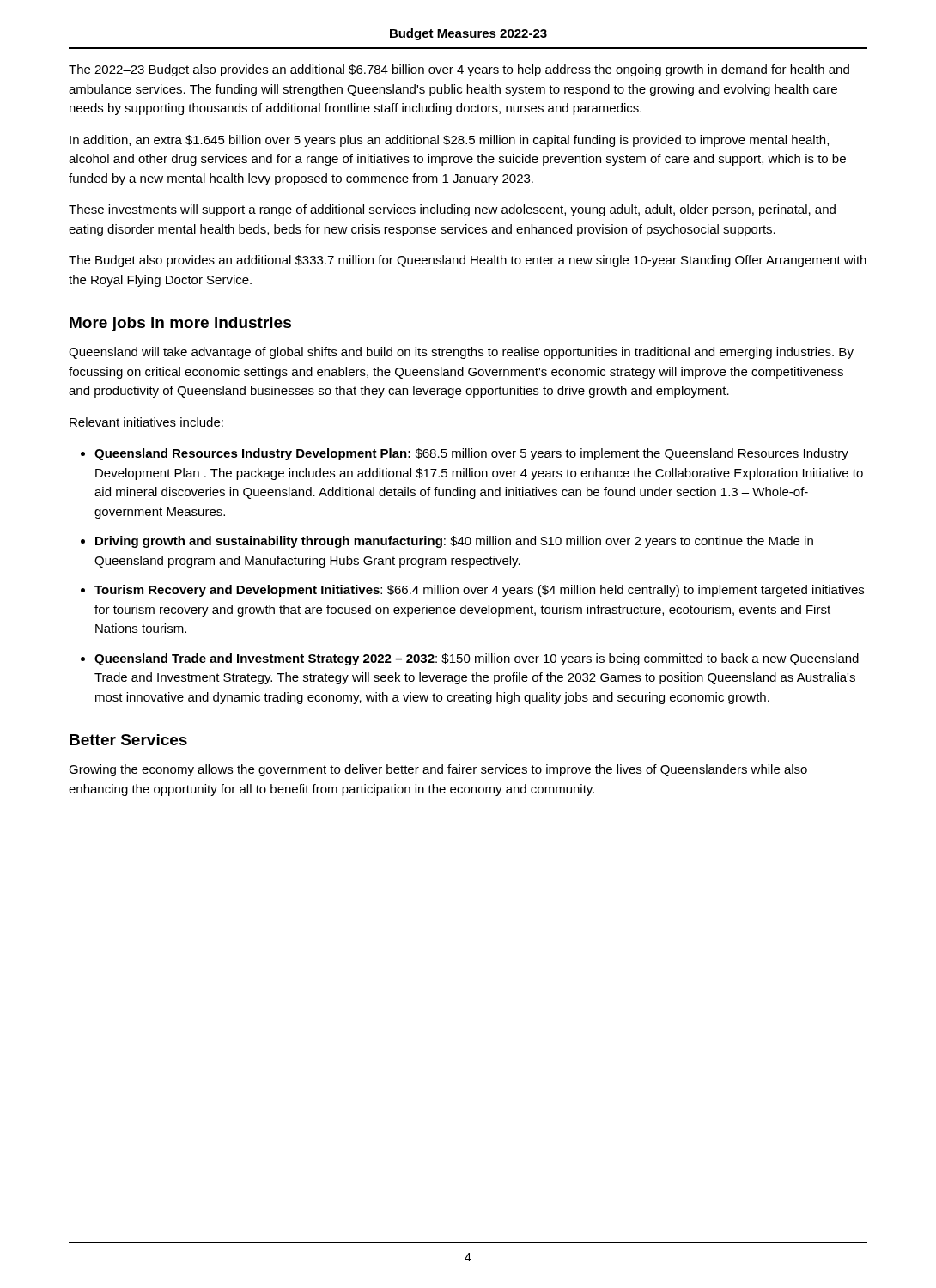936x1288 pixels.
Task: Select the region starting "The Budget also provides an"
Action: [x=468, y=269]
